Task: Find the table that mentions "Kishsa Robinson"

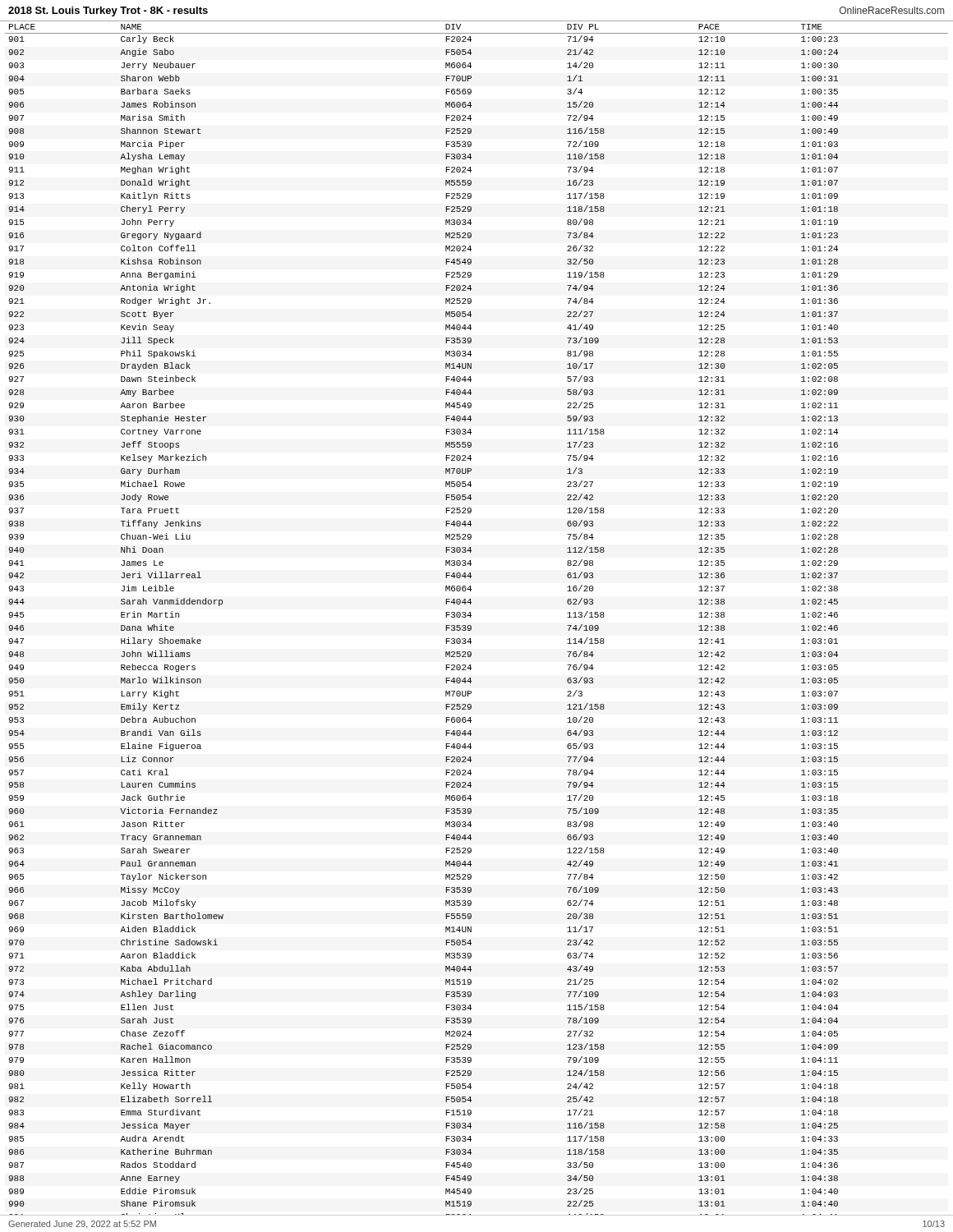Action: tap(476, 627)
